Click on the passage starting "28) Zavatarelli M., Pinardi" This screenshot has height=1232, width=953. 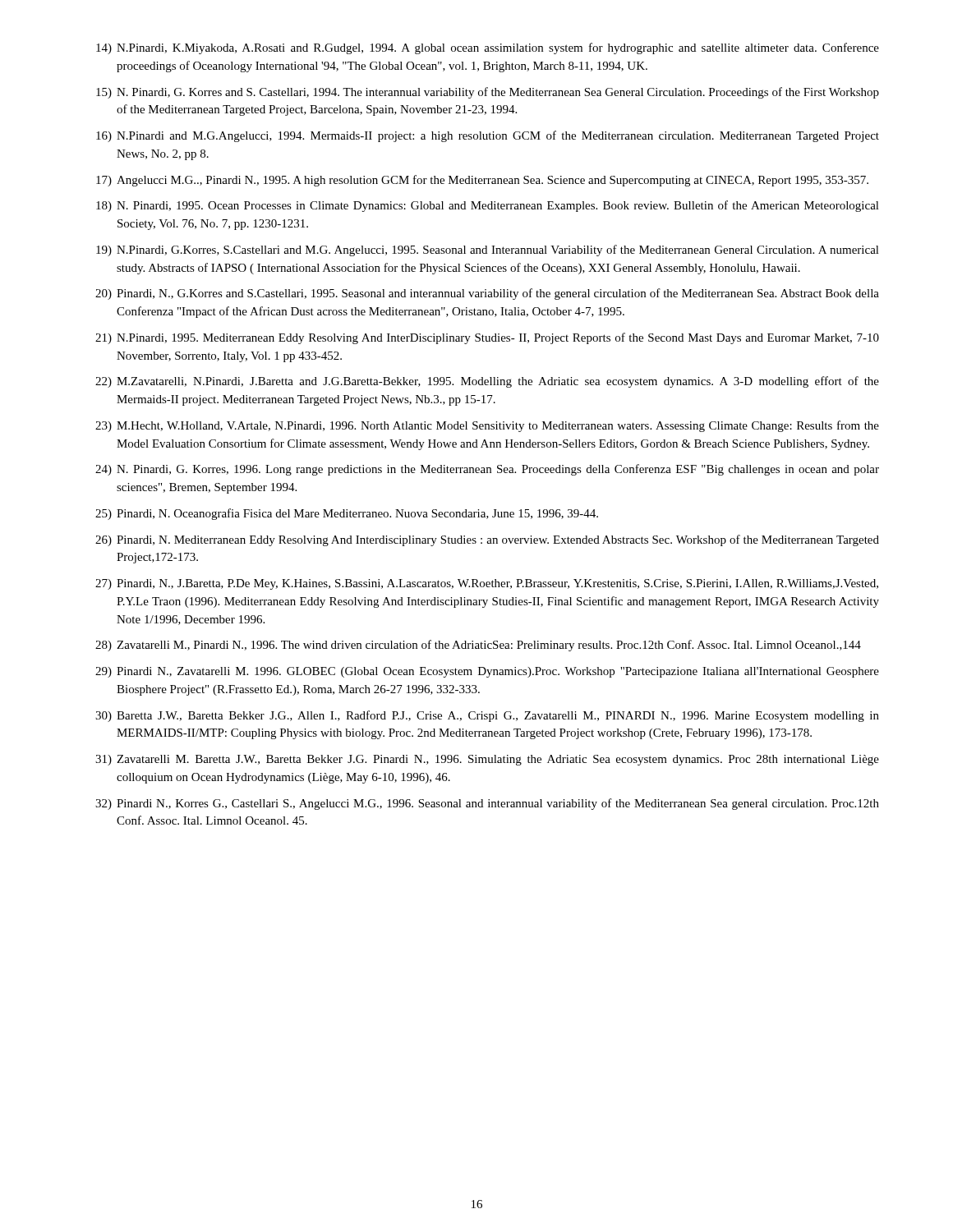(x=476, y=646)
